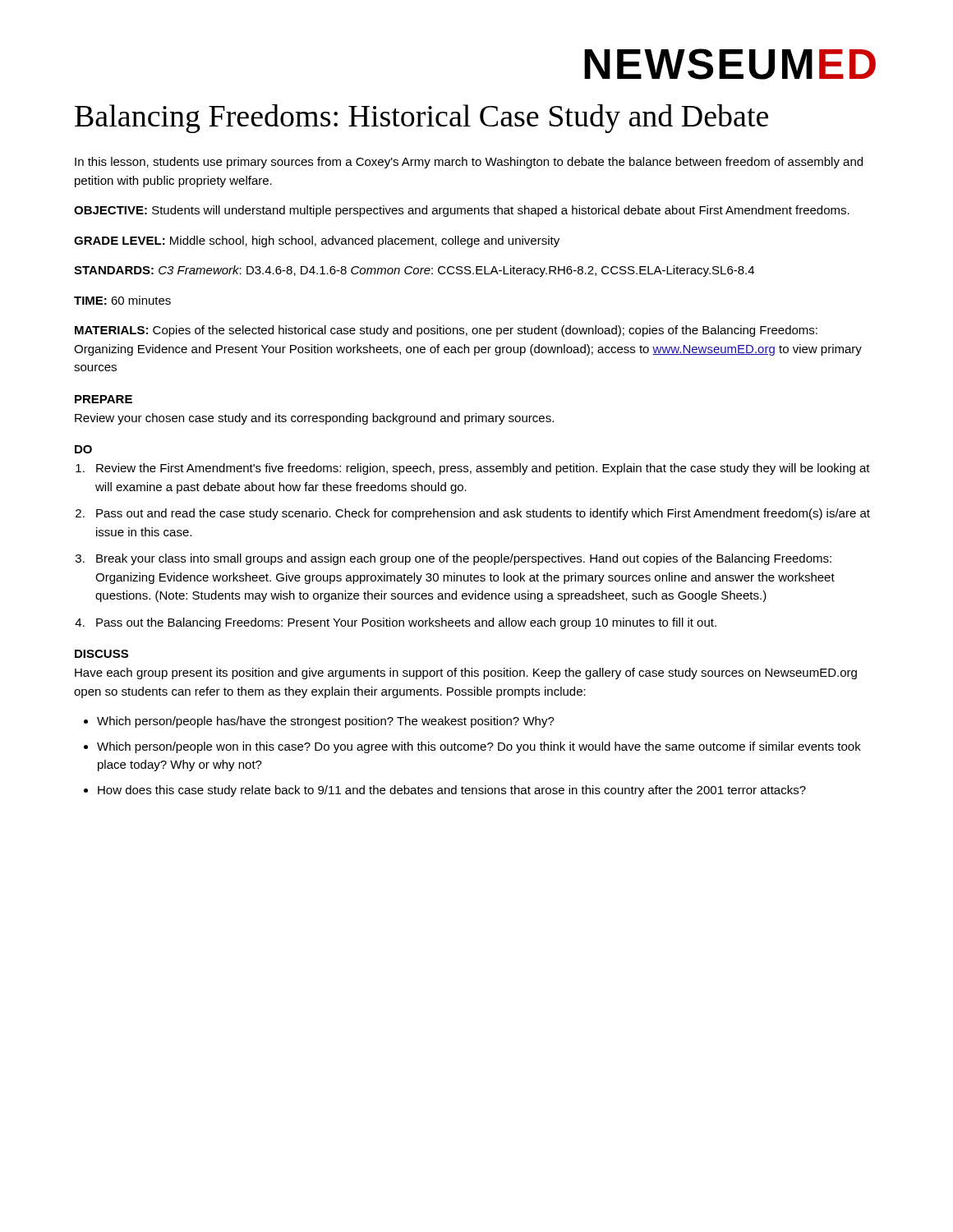The height and width of the screenshot is (1232, 953).
Task: Find the block on this page that starts "MATERIALS: Copies of"
Action: click(468, 349)
